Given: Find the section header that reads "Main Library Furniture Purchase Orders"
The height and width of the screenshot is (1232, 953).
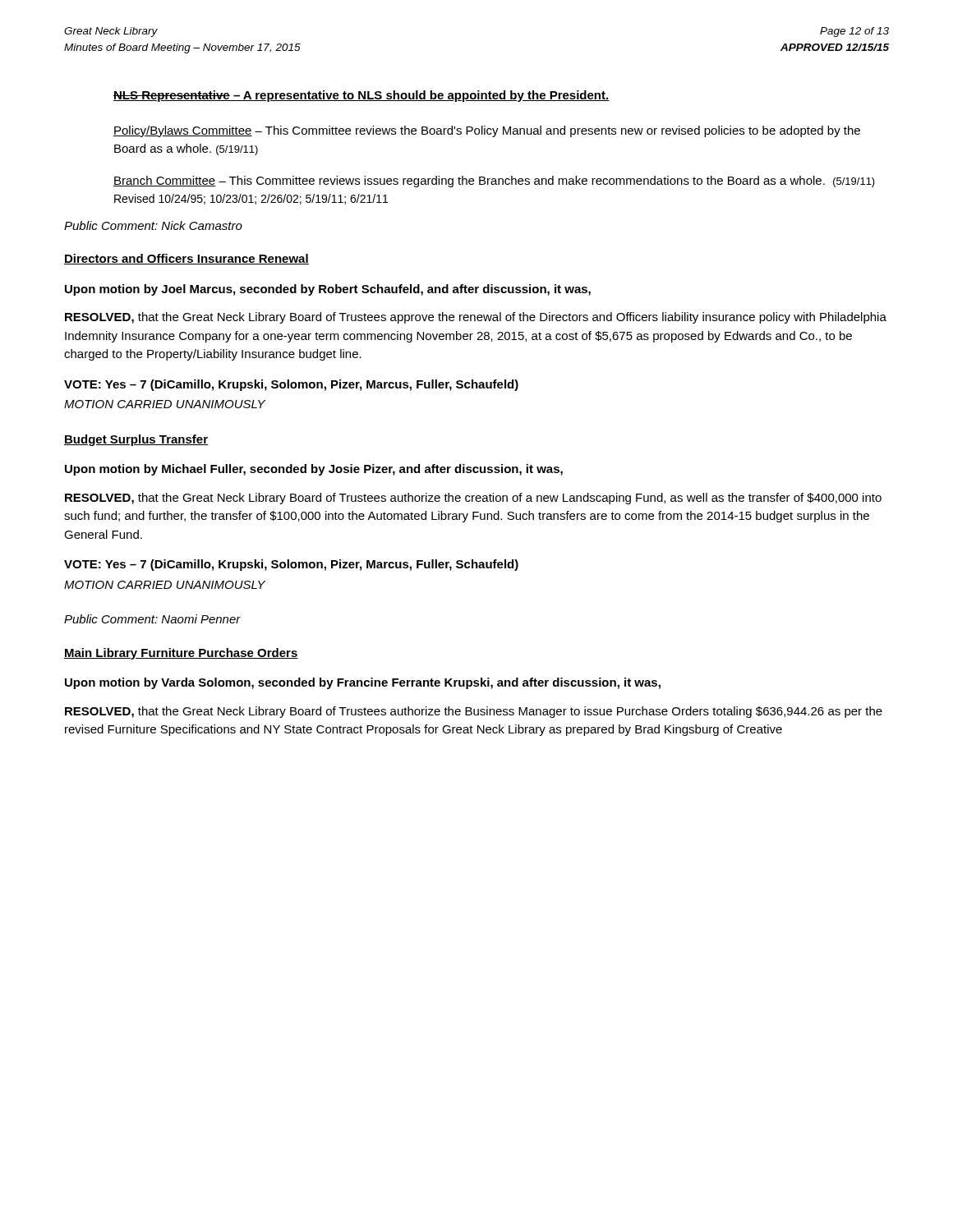Looking at the screenshot, I should point(181,652).
